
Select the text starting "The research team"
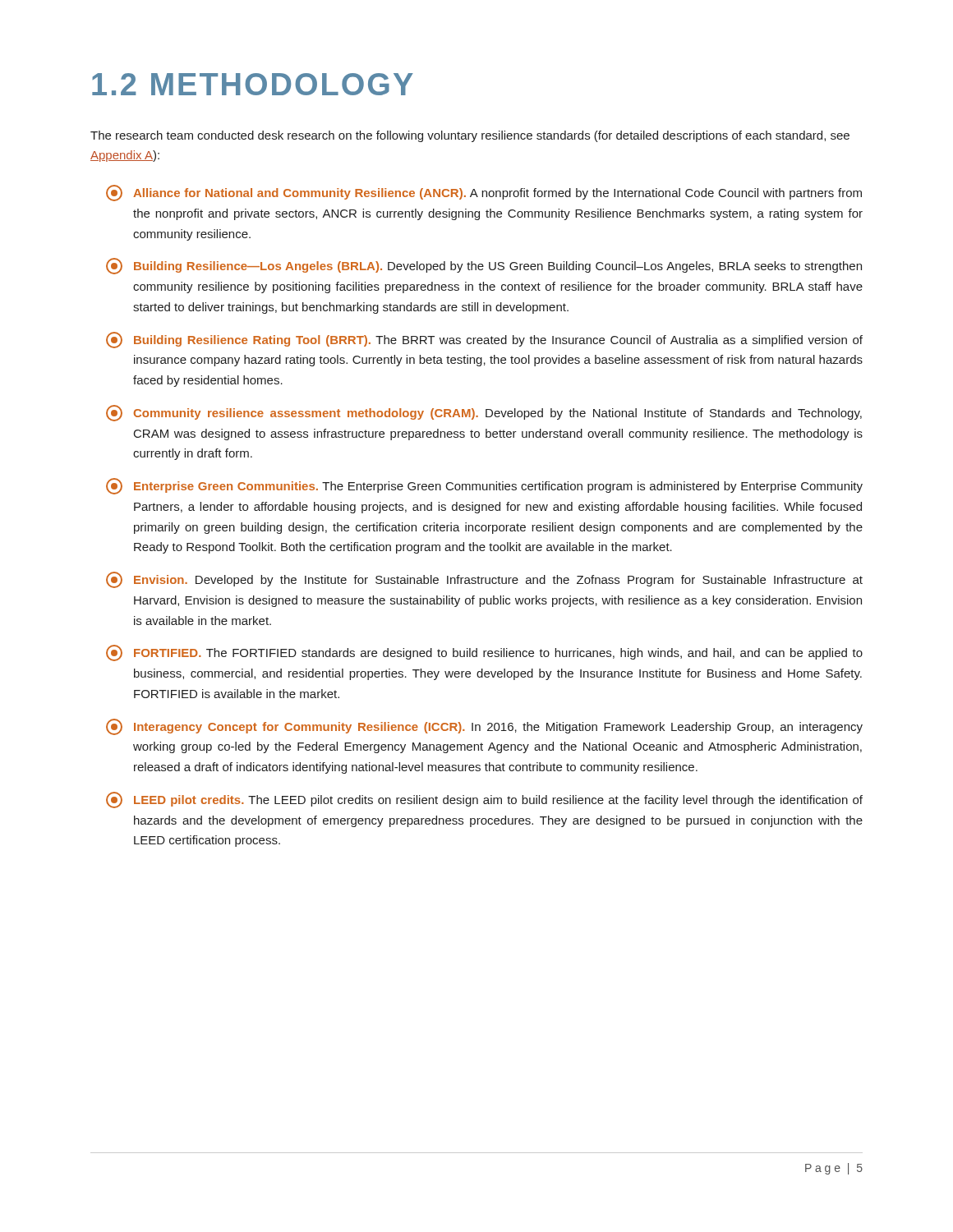(x=470, y=145)
